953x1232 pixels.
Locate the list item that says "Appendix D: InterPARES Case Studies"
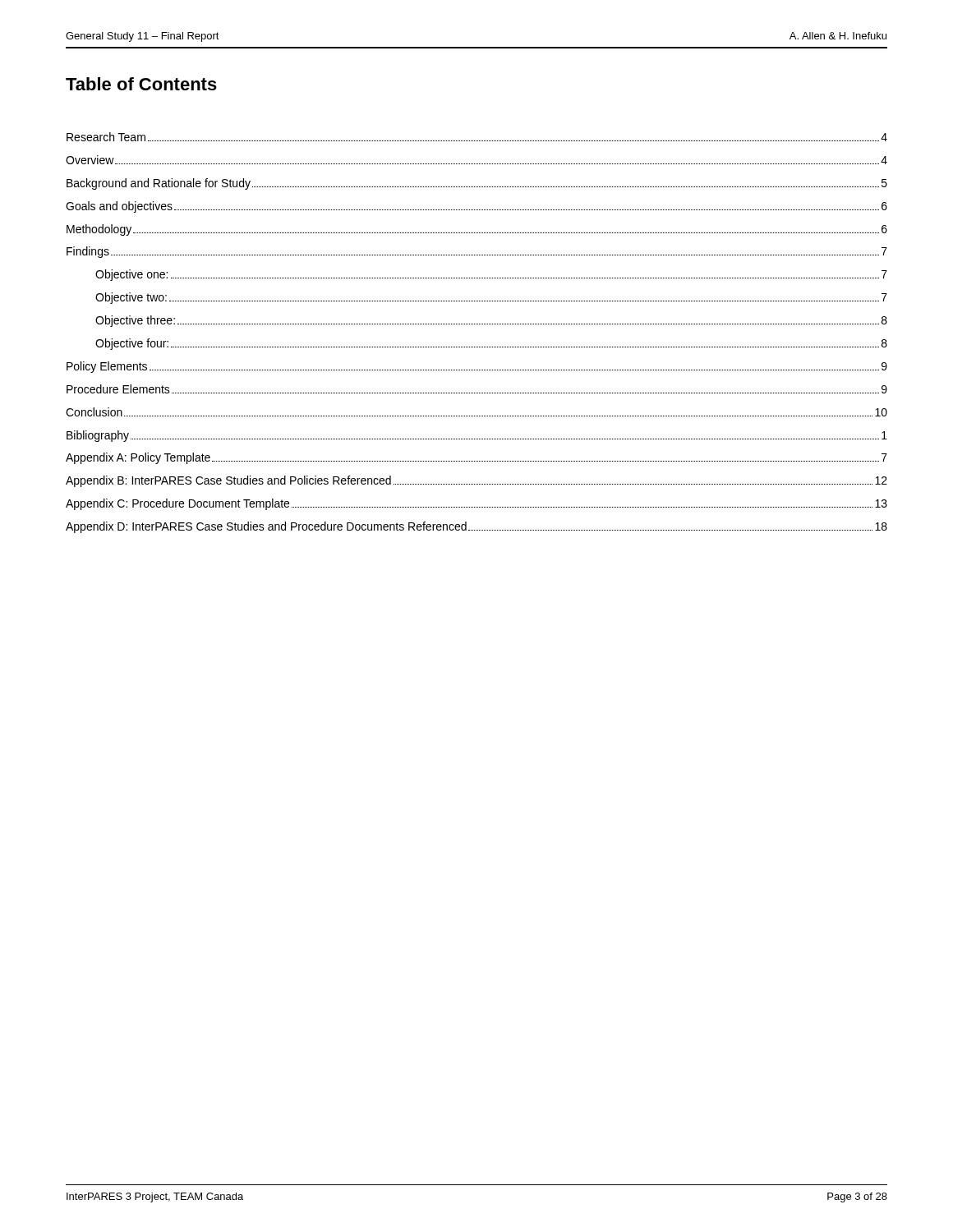[476, 527]
